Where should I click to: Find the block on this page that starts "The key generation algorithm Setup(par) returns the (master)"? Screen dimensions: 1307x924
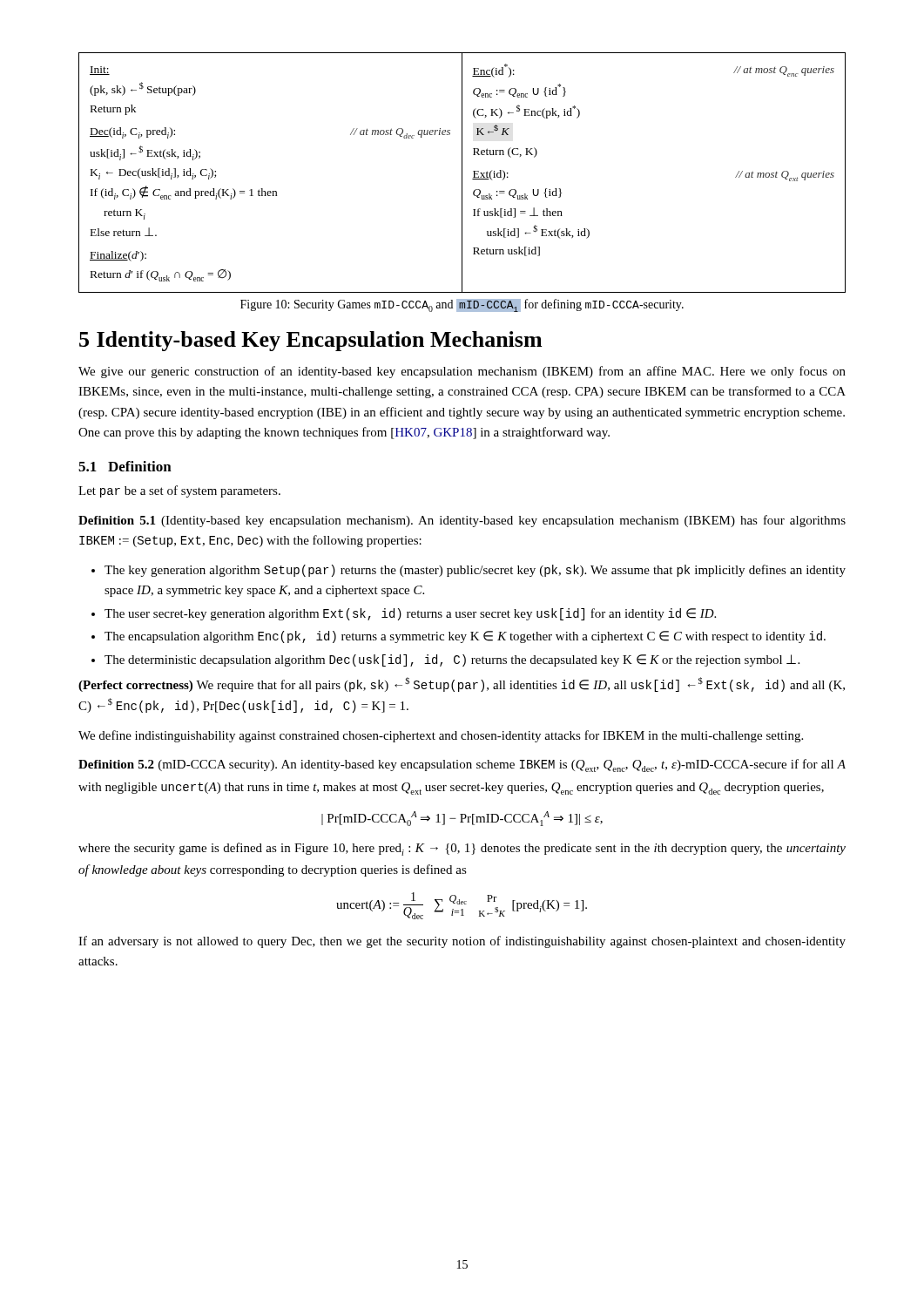point(475,580)
